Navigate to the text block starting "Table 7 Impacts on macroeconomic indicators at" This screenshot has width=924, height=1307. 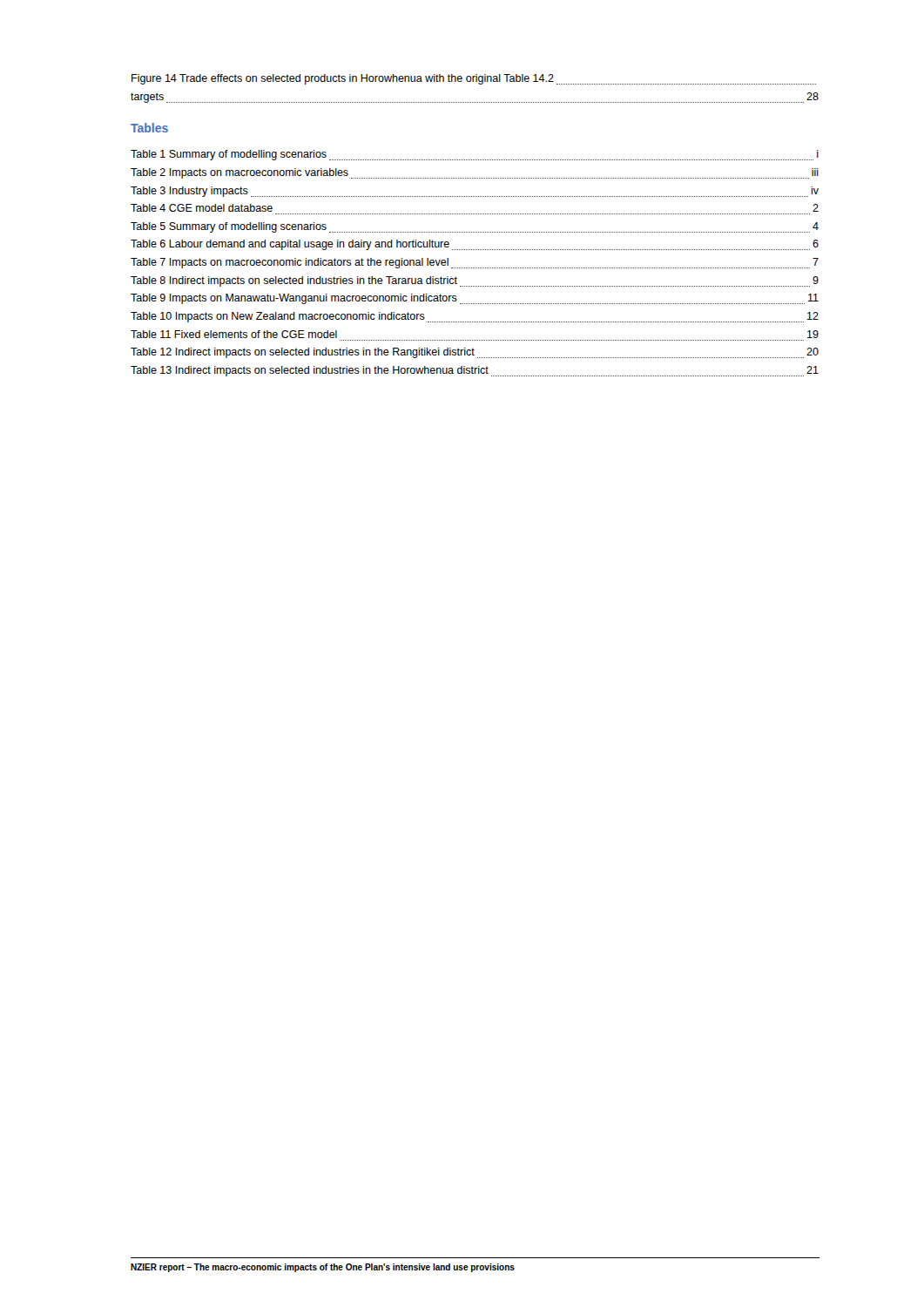(475, 263)
